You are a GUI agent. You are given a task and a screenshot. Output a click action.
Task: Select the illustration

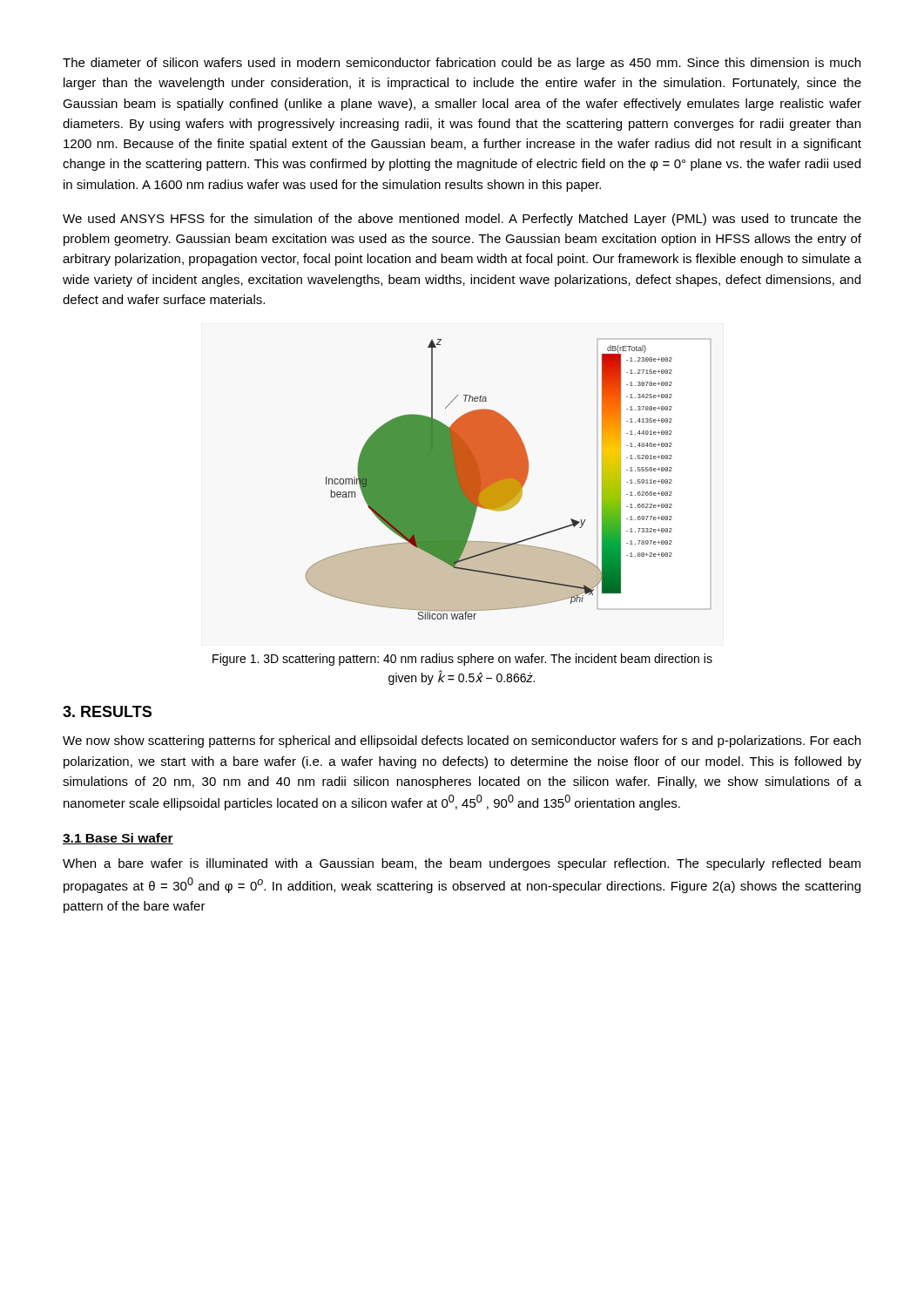(x=462, y=486)
